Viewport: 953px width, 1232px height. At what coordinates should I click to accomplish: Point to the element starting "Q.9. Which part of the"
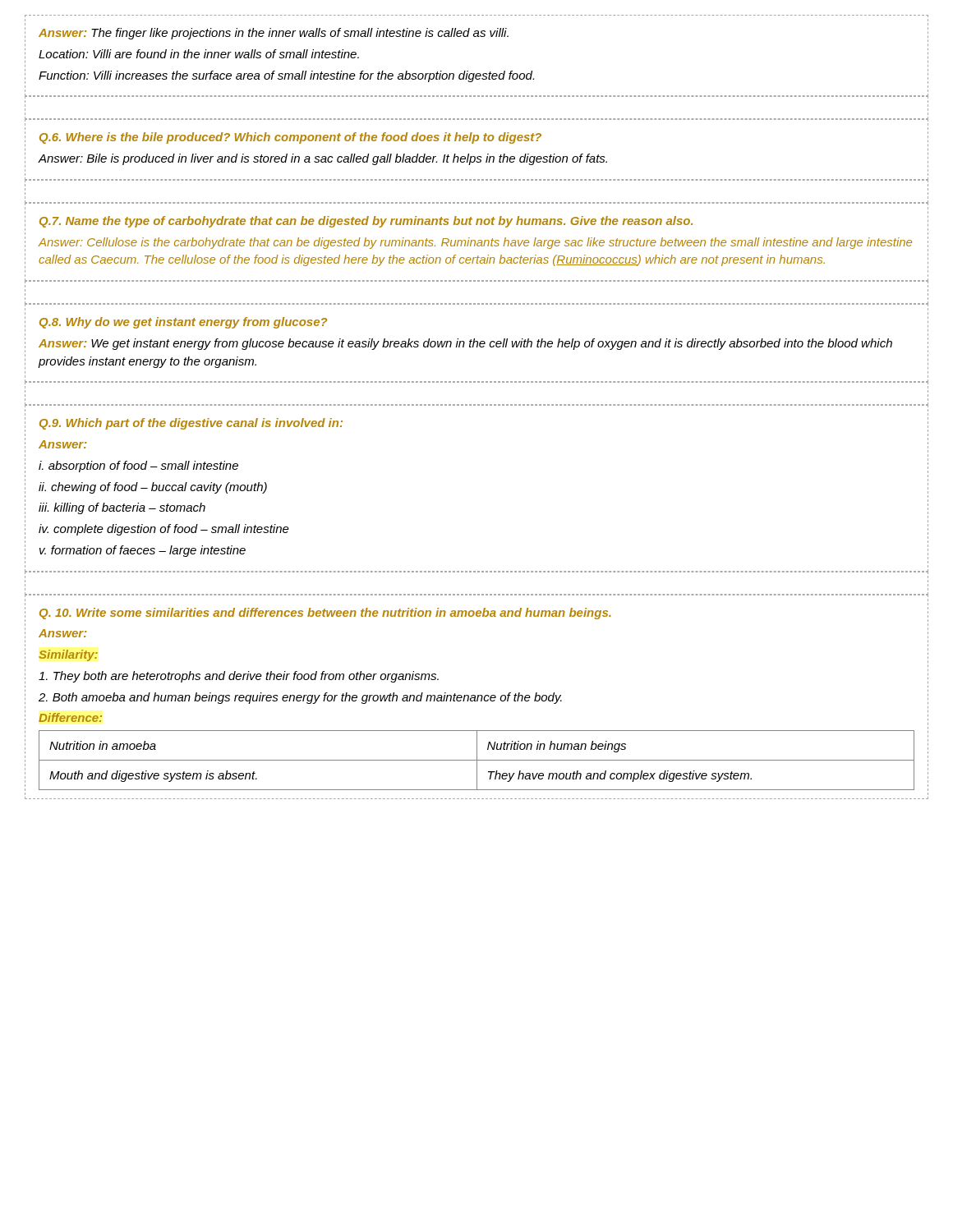coord(191,424)
